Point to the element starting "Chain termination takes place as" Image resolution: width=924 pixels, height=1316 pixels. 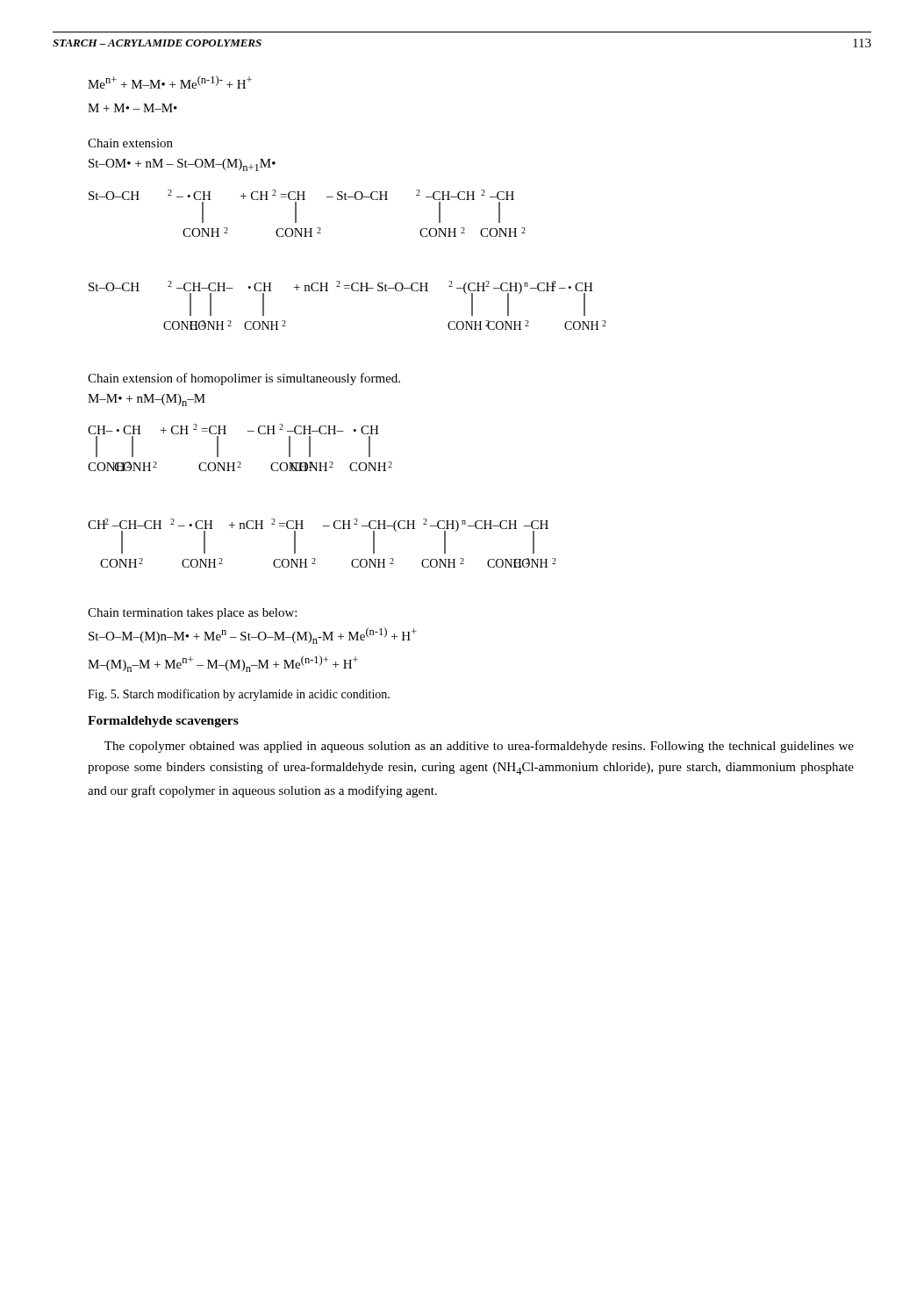tap(193, 612)
